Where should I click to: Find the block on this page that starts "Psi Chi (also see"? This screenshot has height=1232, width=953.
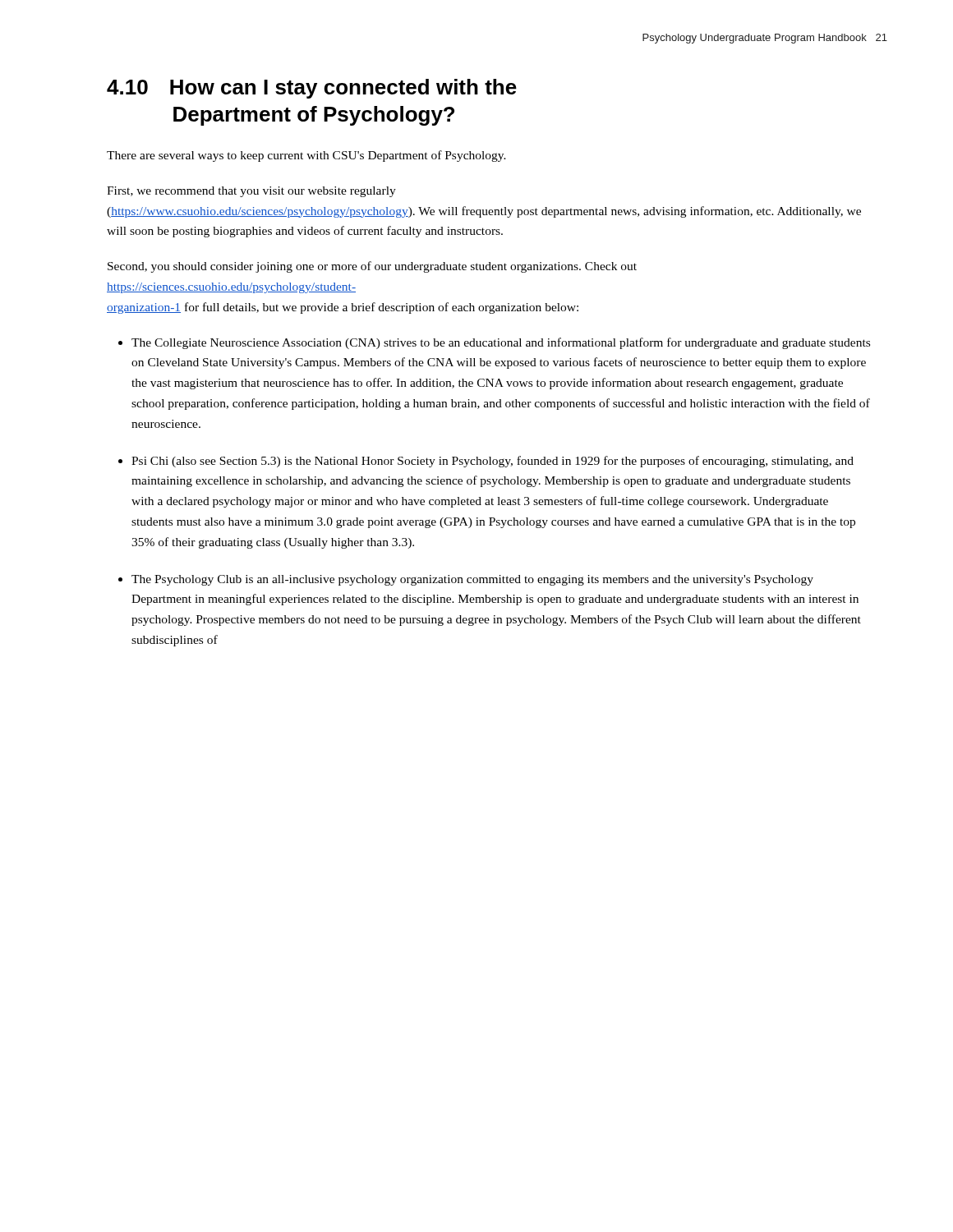coord(494,501)
